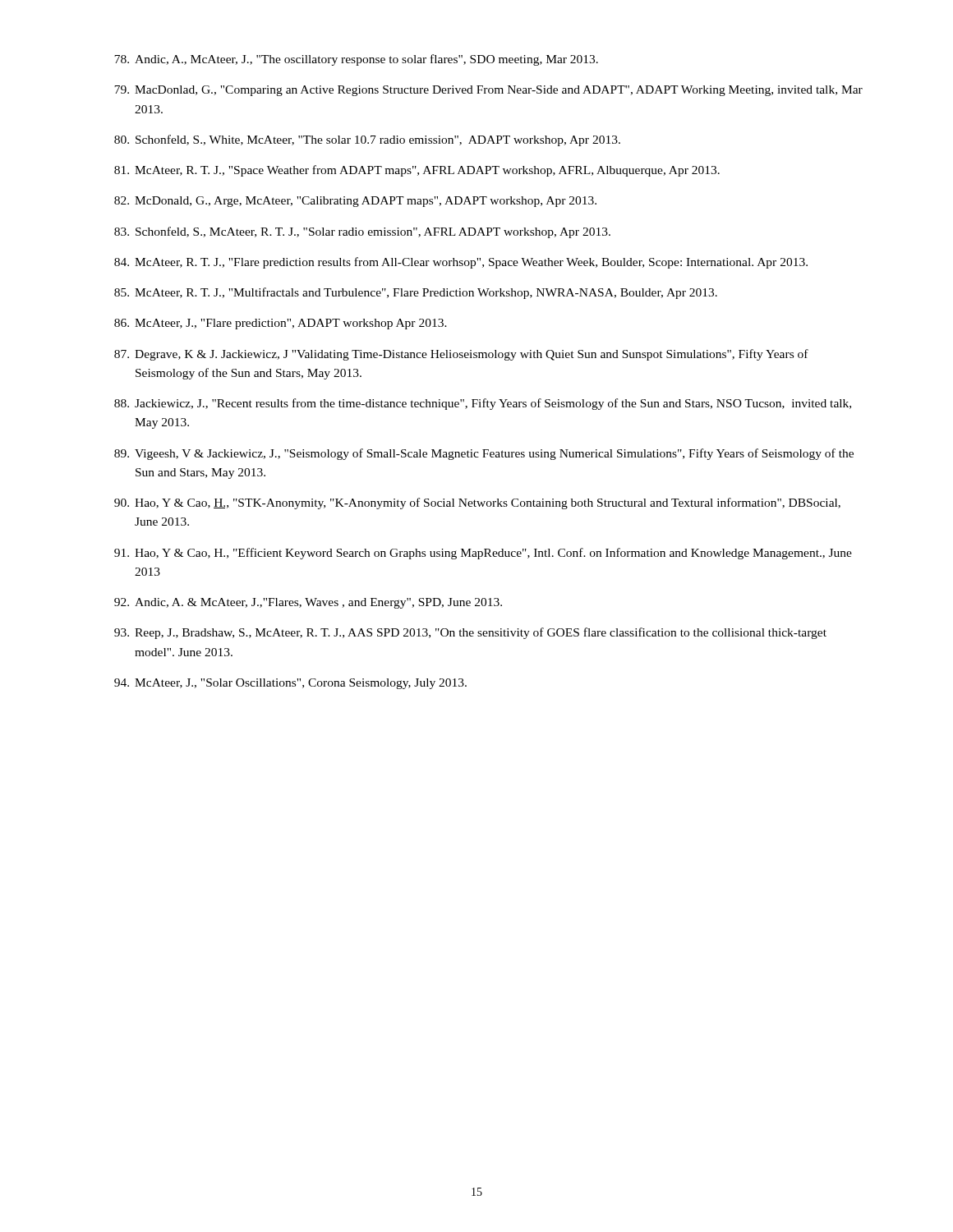Screen dimensions: 1232x953
Task: Find the element starting "79. MacDonlad, G., "Comparing an Active"
Action: pos(476,99)
